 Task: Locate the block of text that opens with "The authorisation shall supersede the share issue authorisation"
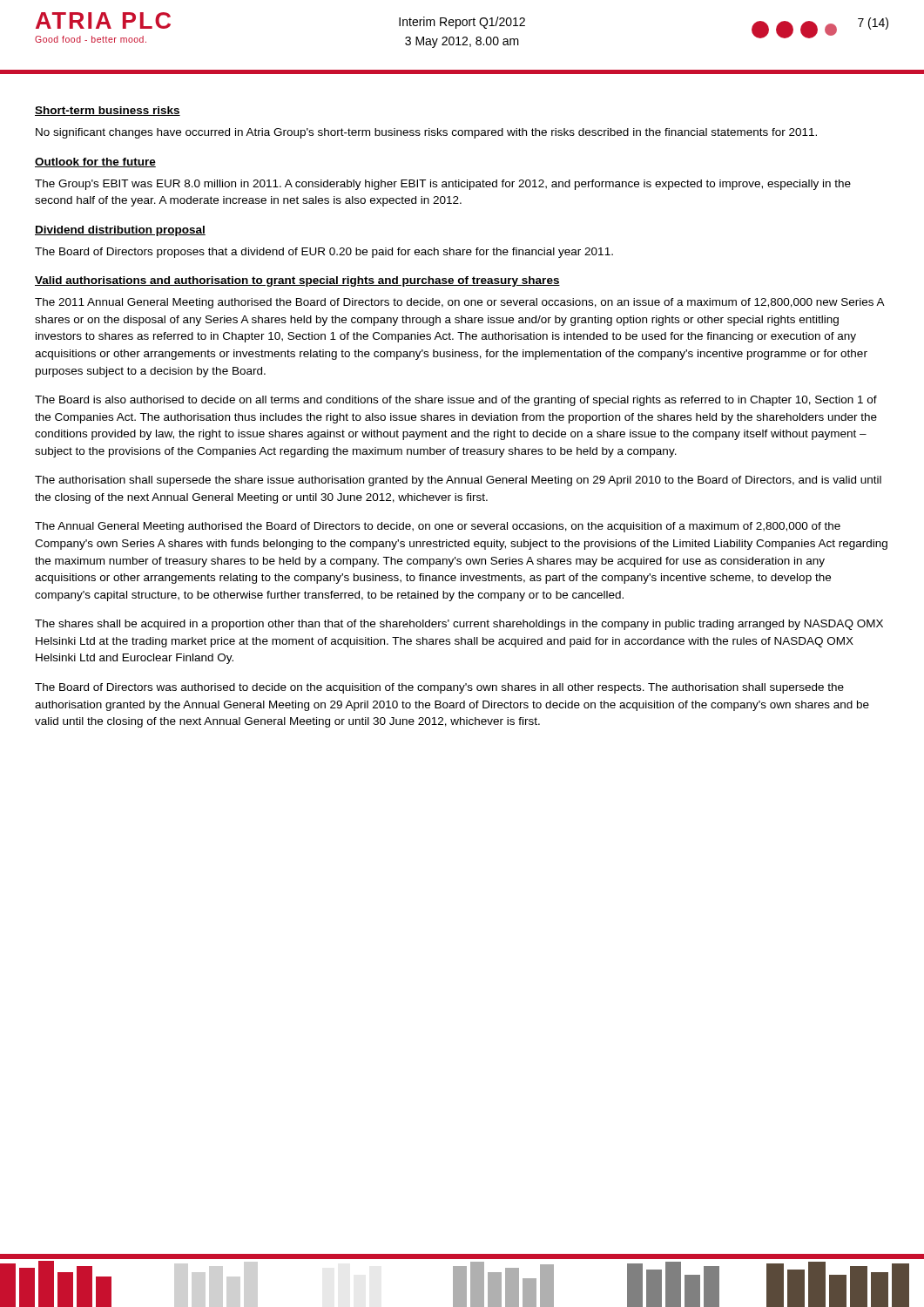(458, 488)
